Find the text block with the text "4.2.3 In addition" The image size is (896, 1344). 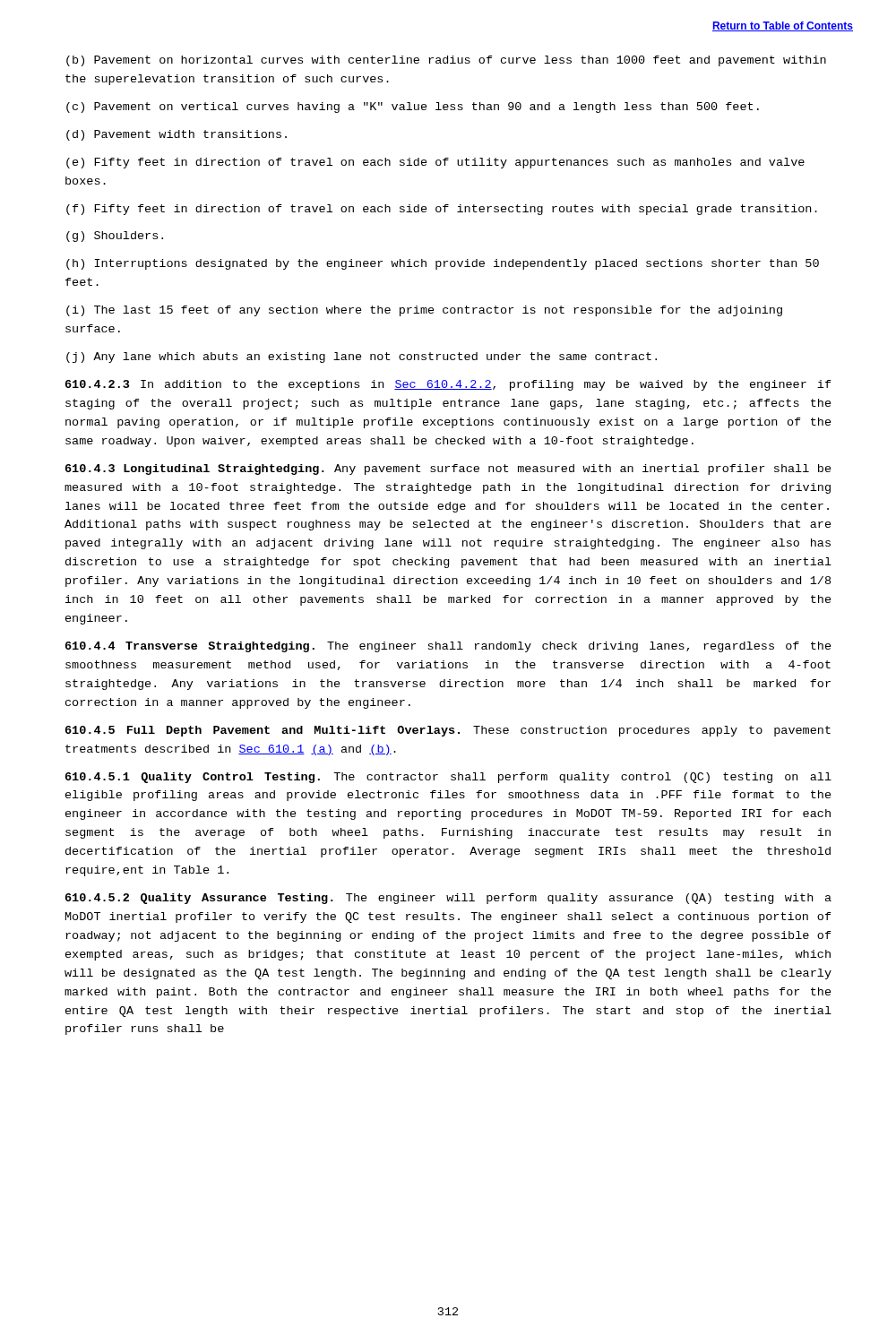[448, 413]
